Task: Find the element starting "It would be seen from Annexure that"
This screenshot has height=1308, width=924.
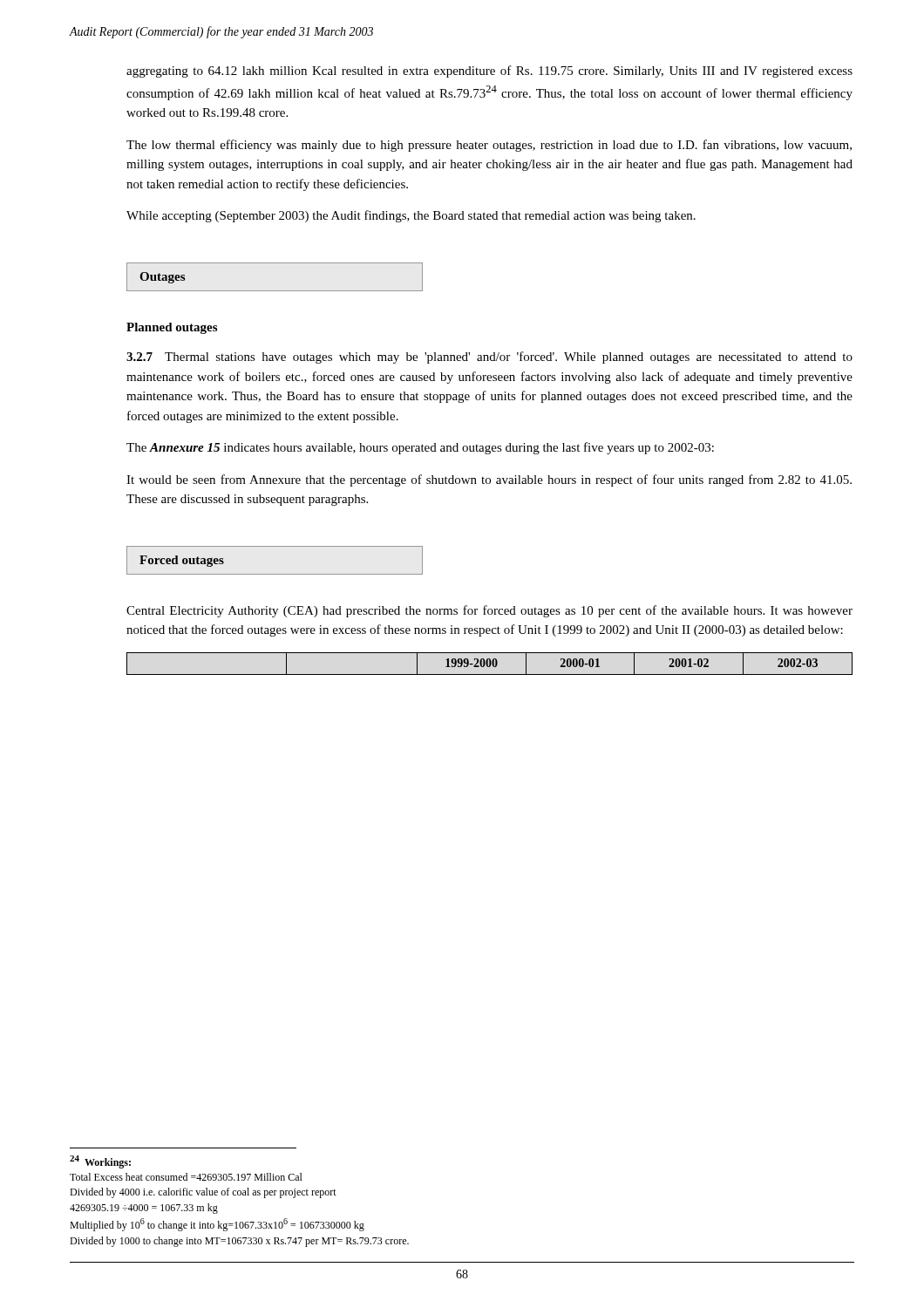Action: coord(489,489)
